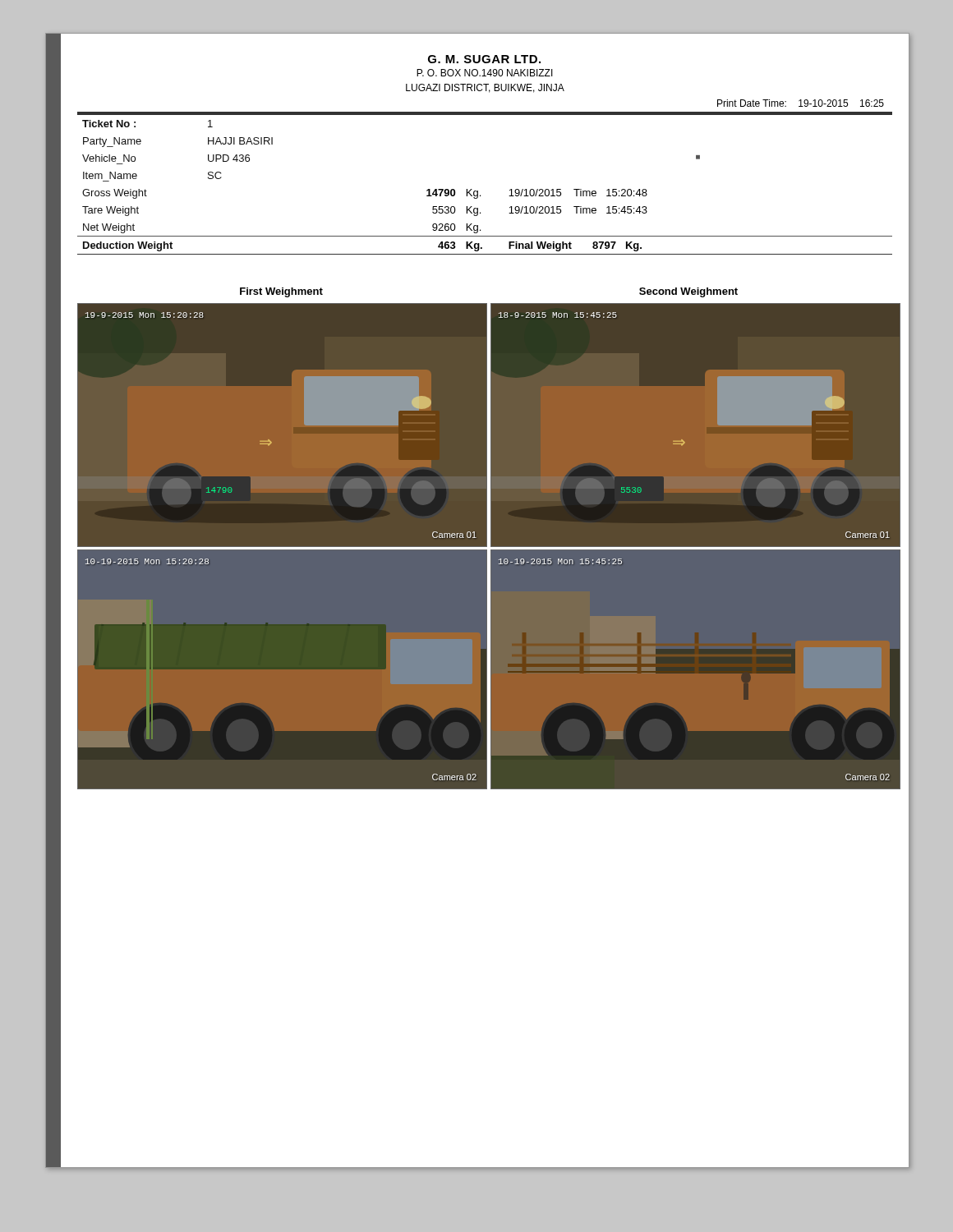
Task: Find the title
Action: (x=485, y=73)
